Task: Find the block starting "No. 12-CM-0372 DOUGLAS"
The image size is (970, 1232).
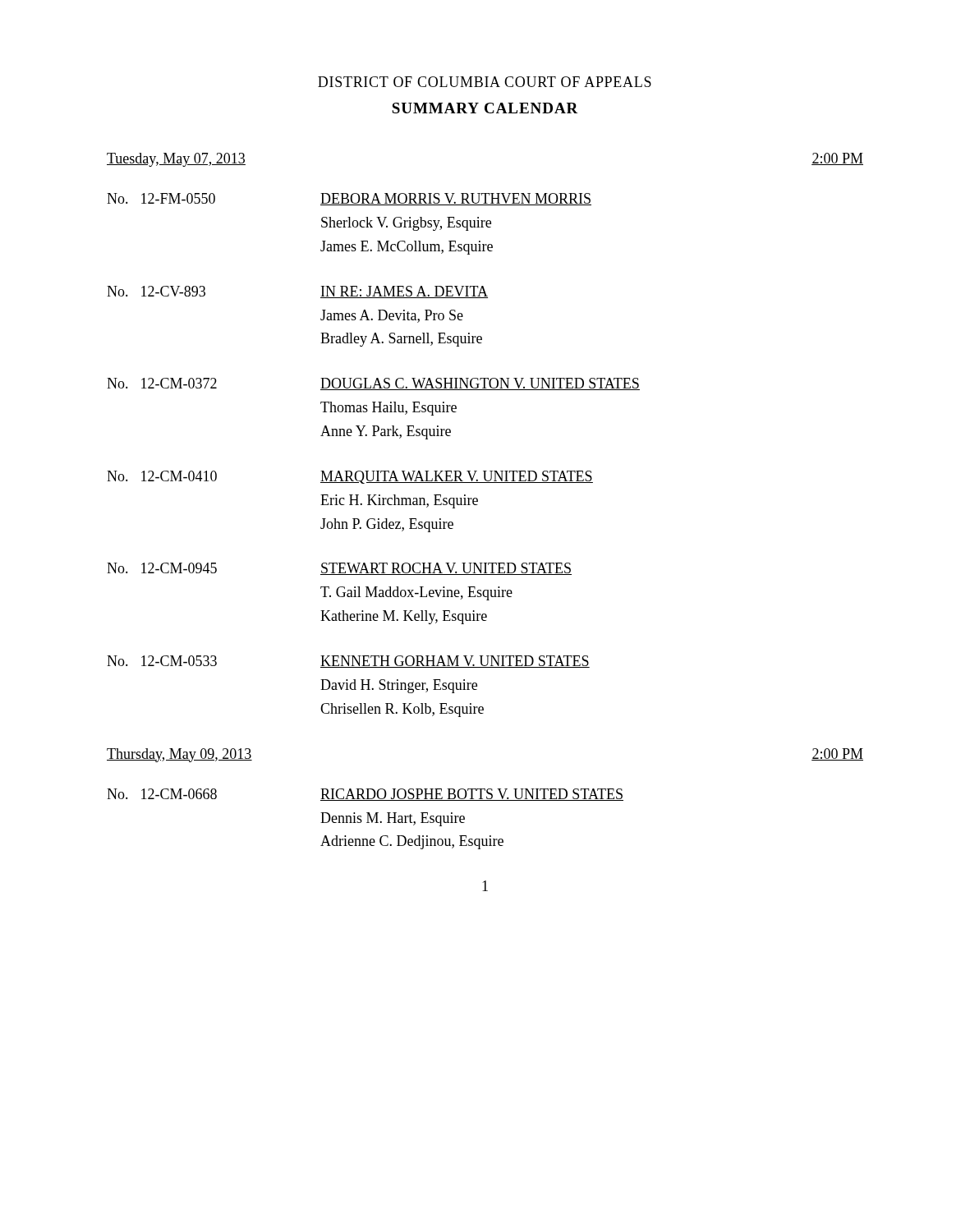Action: (x=373, y=384)
